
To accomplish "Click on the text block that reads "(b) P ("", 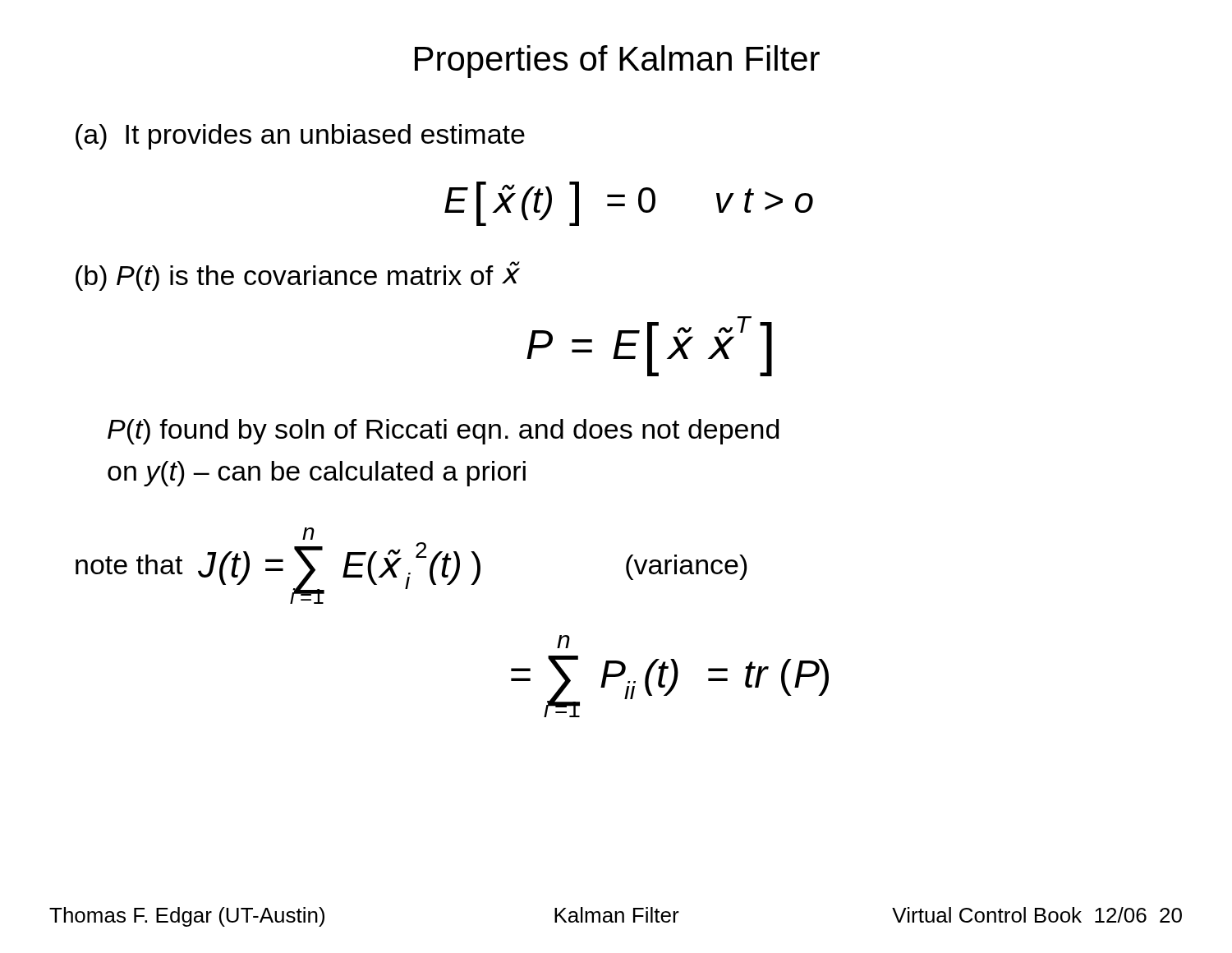I will [300, 275].
